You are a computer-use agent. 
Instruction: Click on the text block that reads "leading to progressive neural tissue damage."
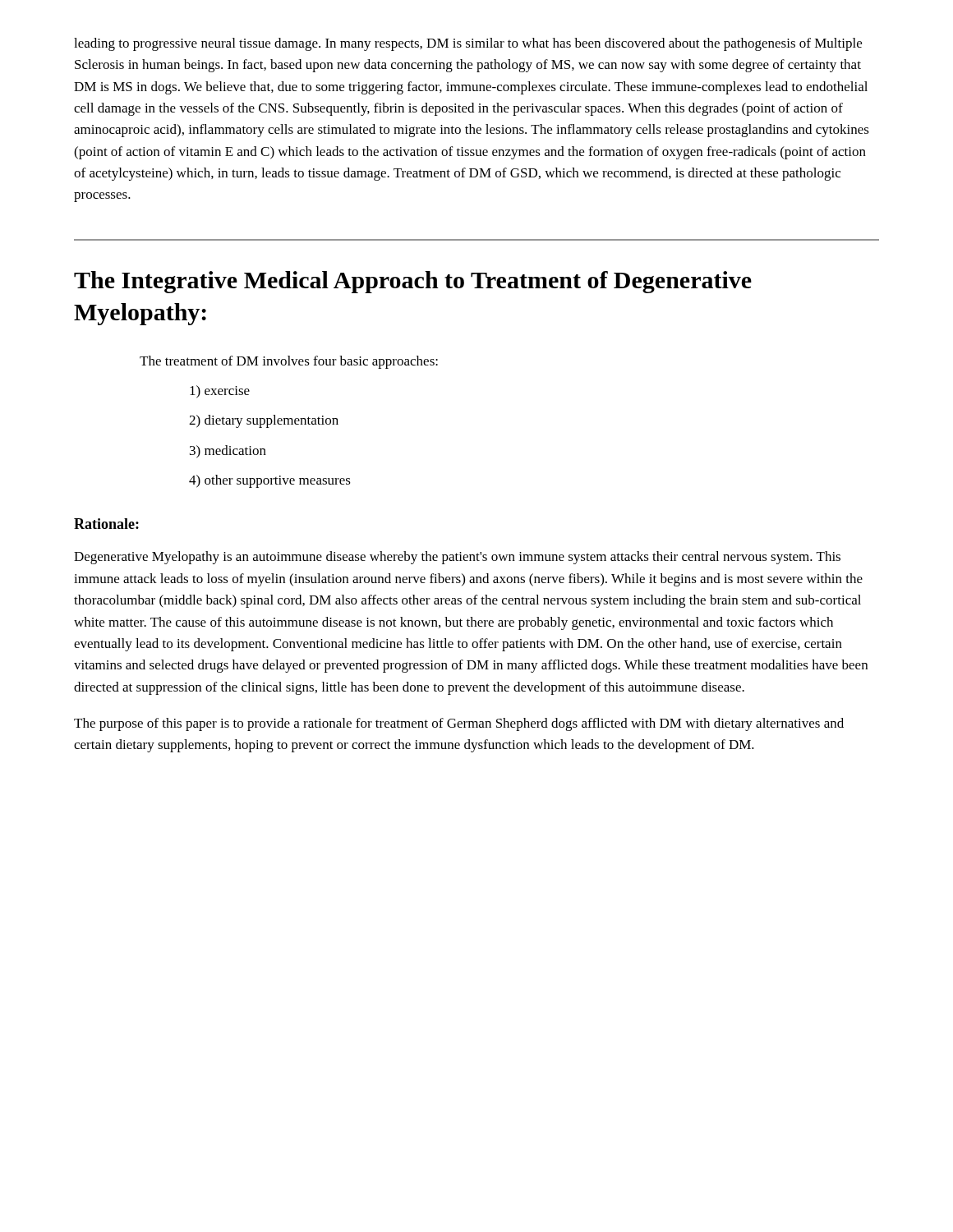click(472, 119)
